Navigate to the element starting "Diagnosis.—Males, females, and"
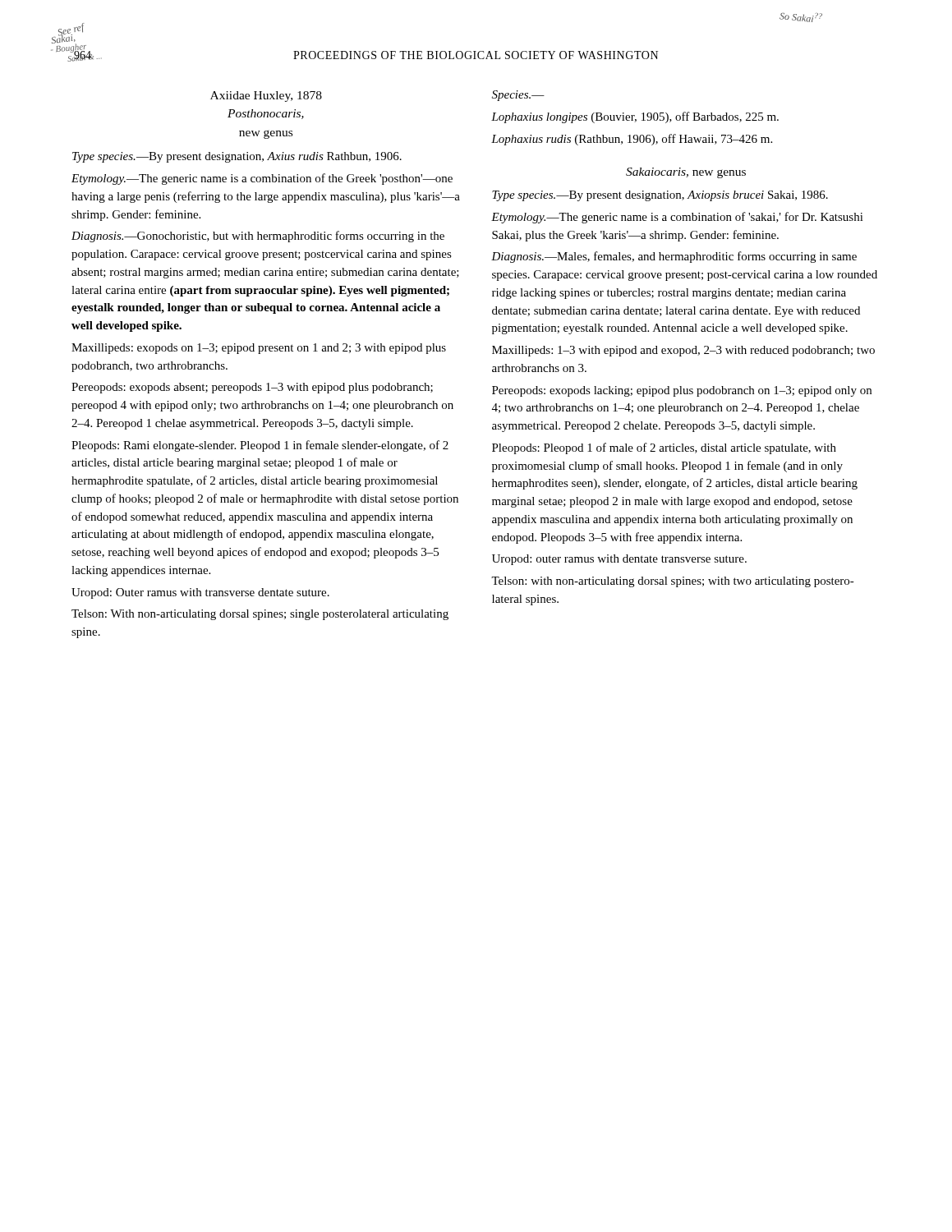Screen dimensions: 1232x952 tap(686, 293)
